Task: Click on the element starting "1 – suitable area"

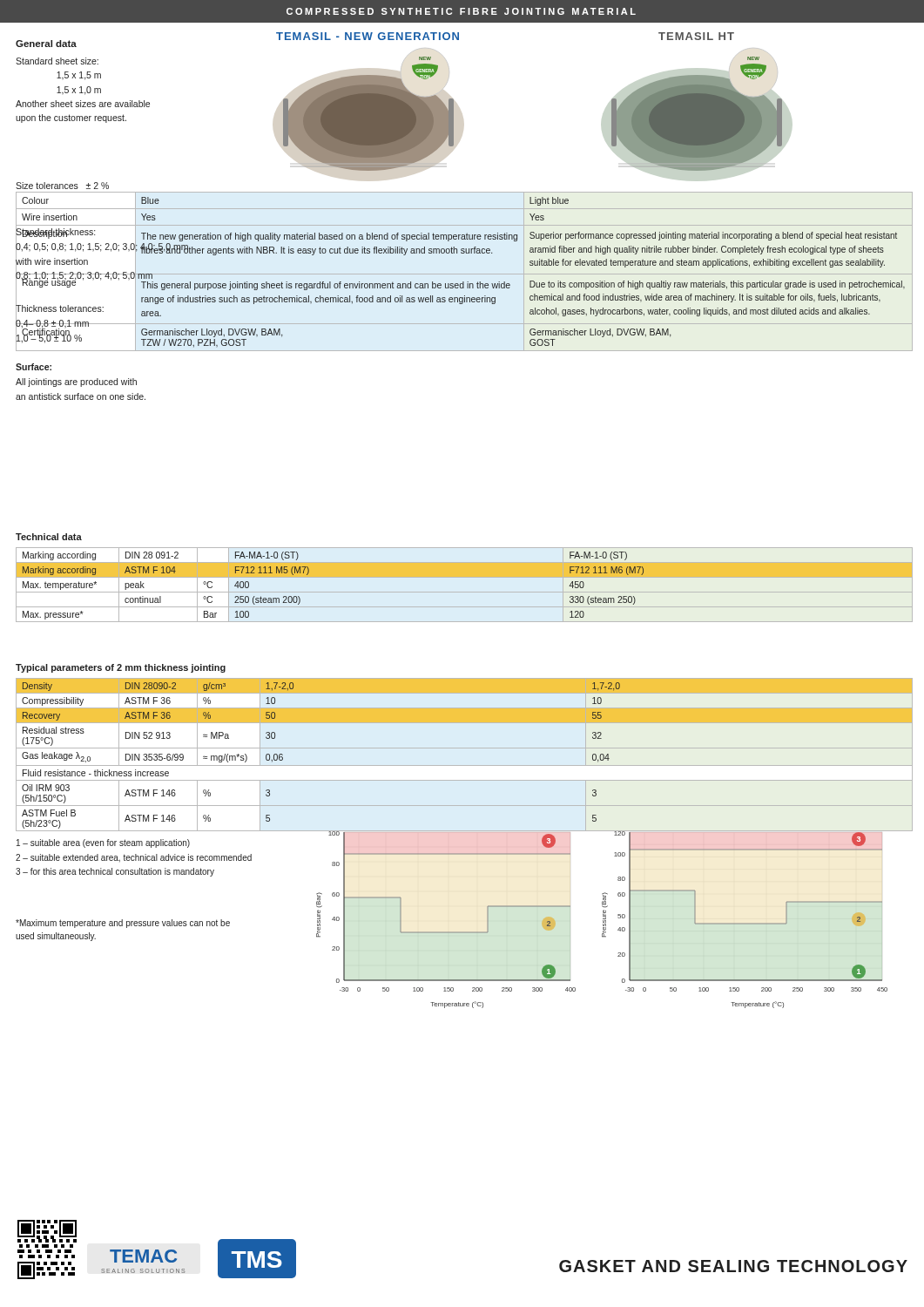Action: tap(103, 843)
